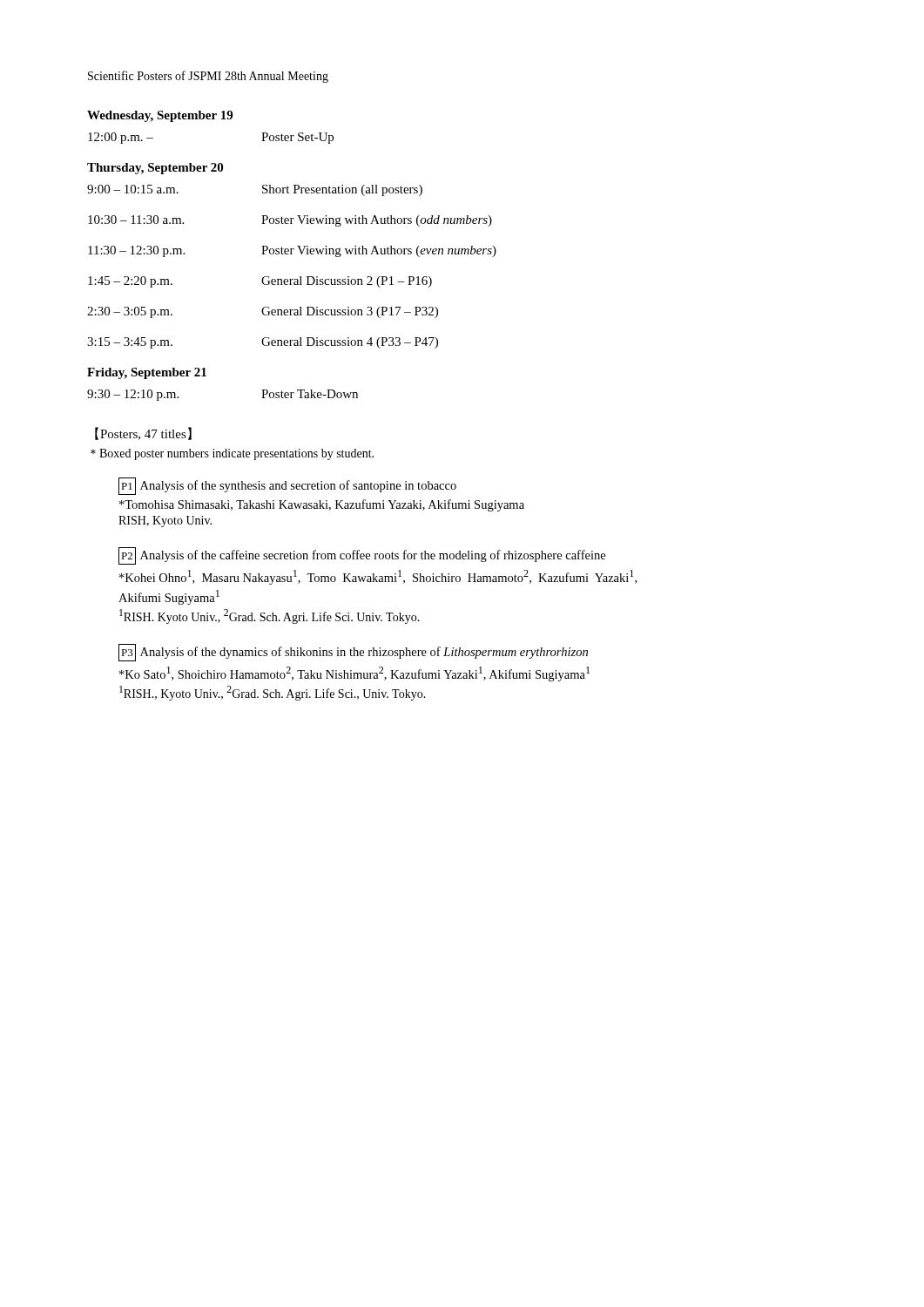The width and height of the screenshot is (924, 1307).
Task: Locate the text block with the text "2:30 – 3:05"
Action: (x=263, y=312)
